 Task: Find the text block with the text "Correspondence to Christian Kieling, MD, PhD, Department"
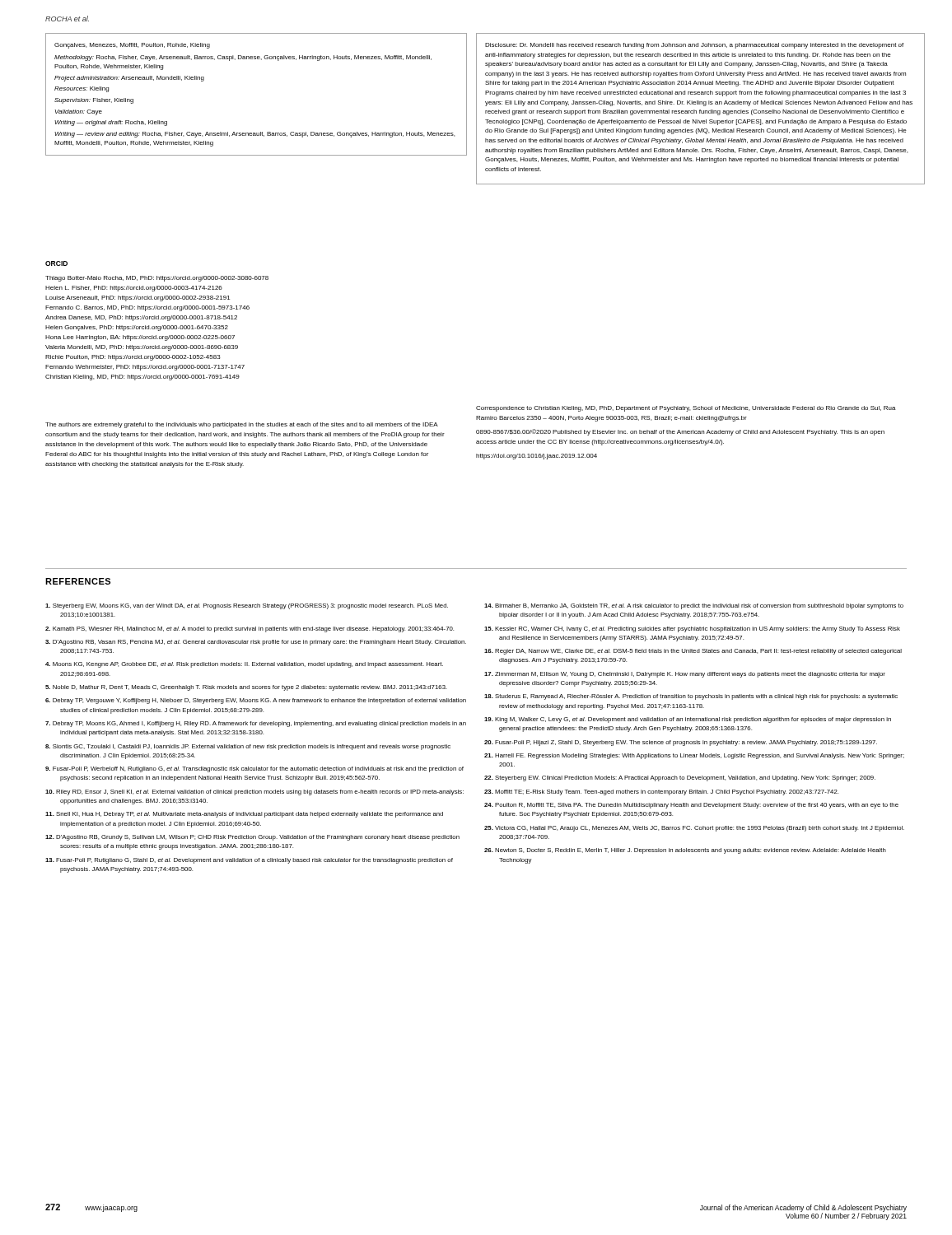(x=691, y=432)
